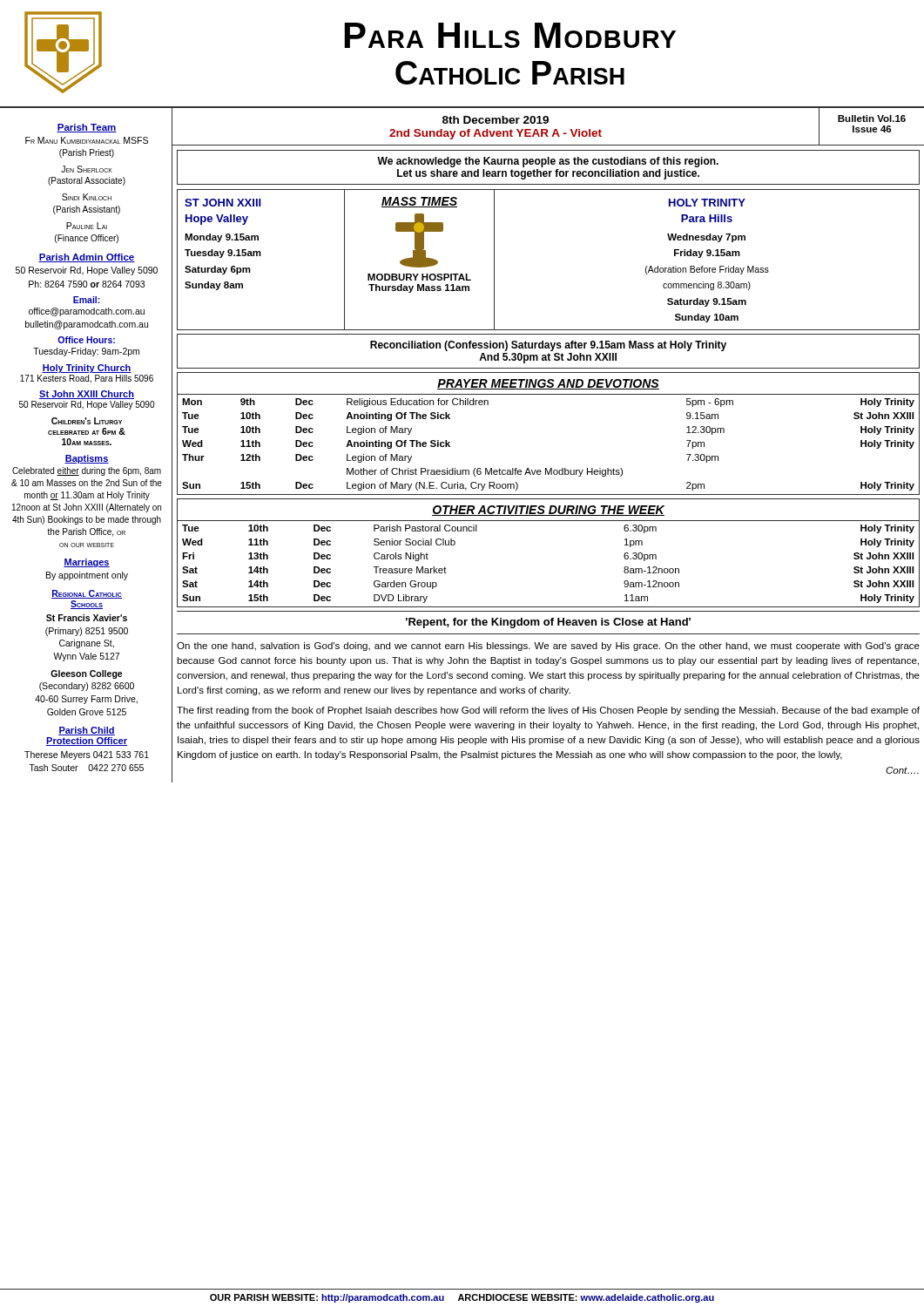The height and width of the screenshot is (1307, 924).
Task: Select the text block that reads "Children's Liturgycelebrated at 6pm &10am"
Action: pos(87,432)
